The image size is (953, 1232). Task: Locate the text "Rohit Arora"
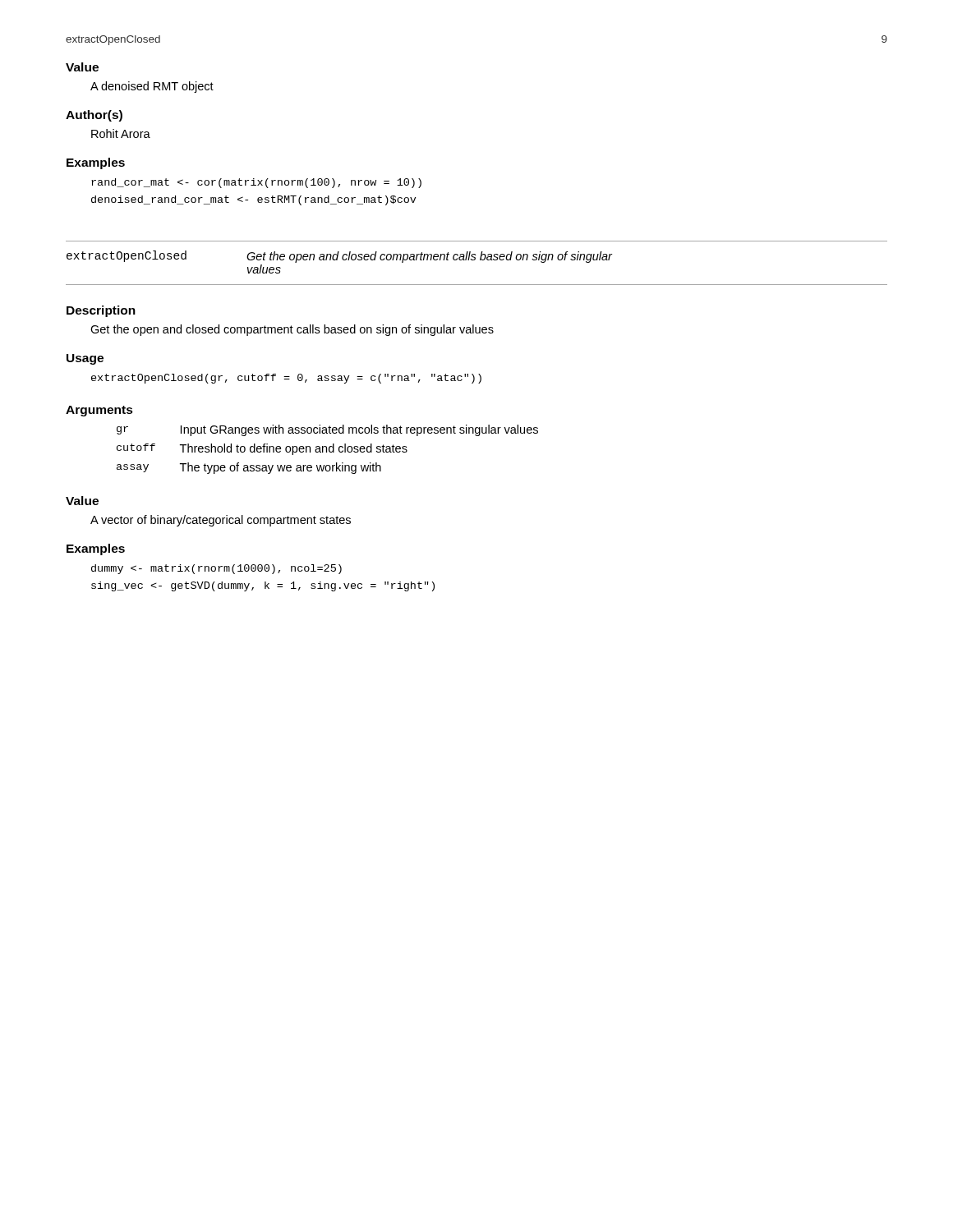[x=120, y=134]
